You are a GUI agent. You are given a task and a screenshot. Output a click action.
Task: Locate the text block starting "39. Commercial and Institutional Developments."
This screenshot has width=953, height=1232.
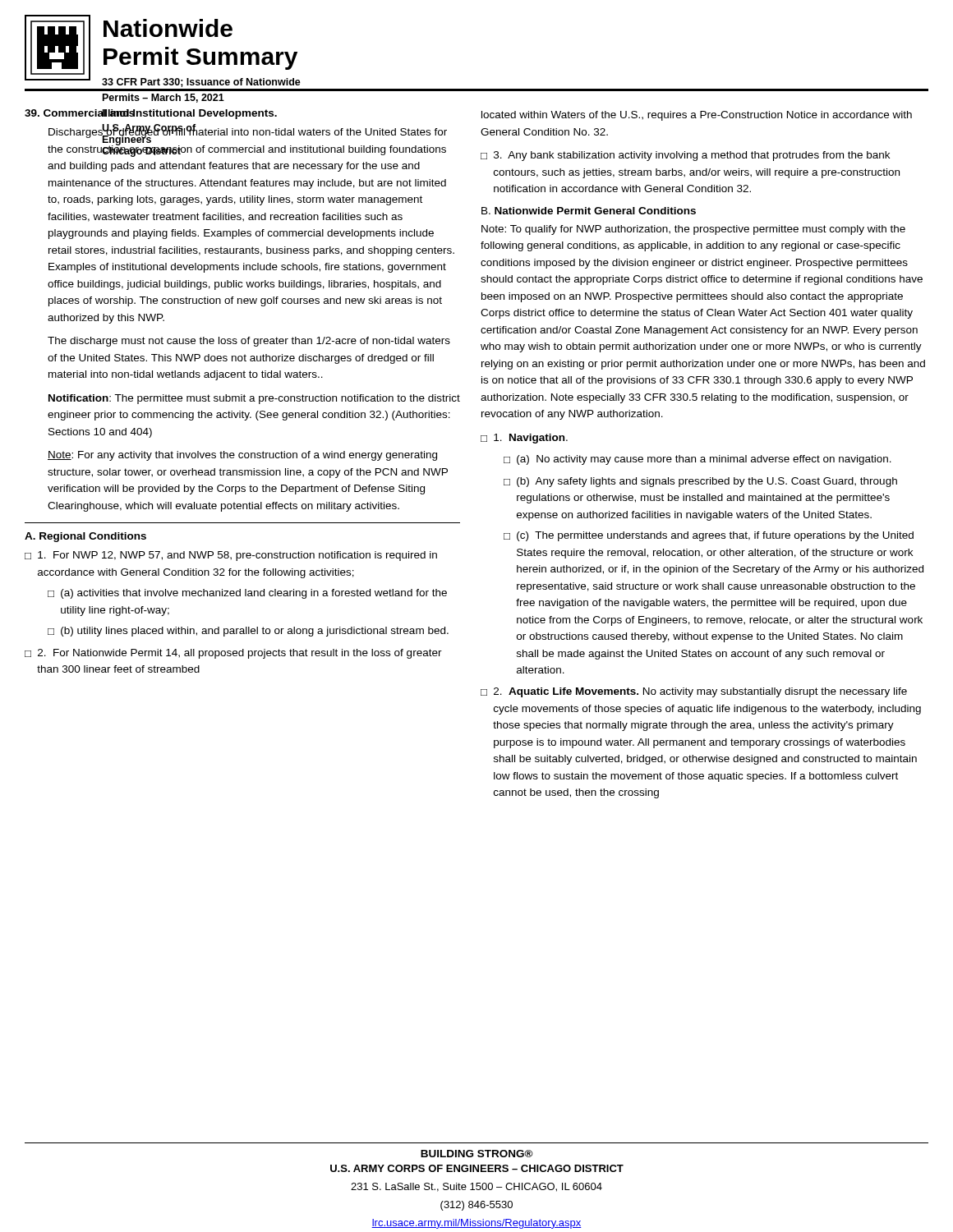[151, 113]
